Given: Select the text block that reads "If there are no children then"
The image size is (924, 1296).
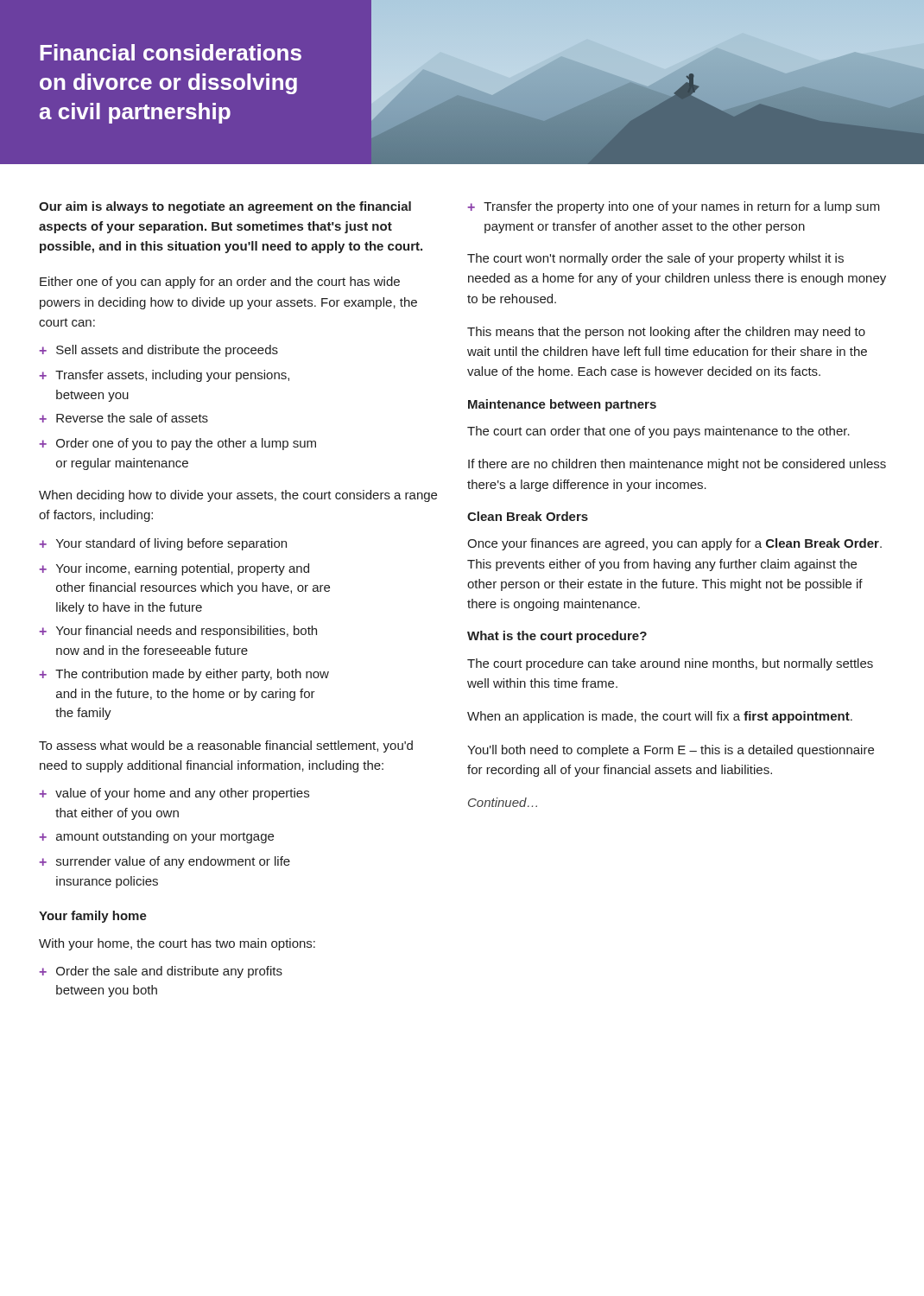Looking at the screenshot, I should pyautogui.click(x=677, y=474).
